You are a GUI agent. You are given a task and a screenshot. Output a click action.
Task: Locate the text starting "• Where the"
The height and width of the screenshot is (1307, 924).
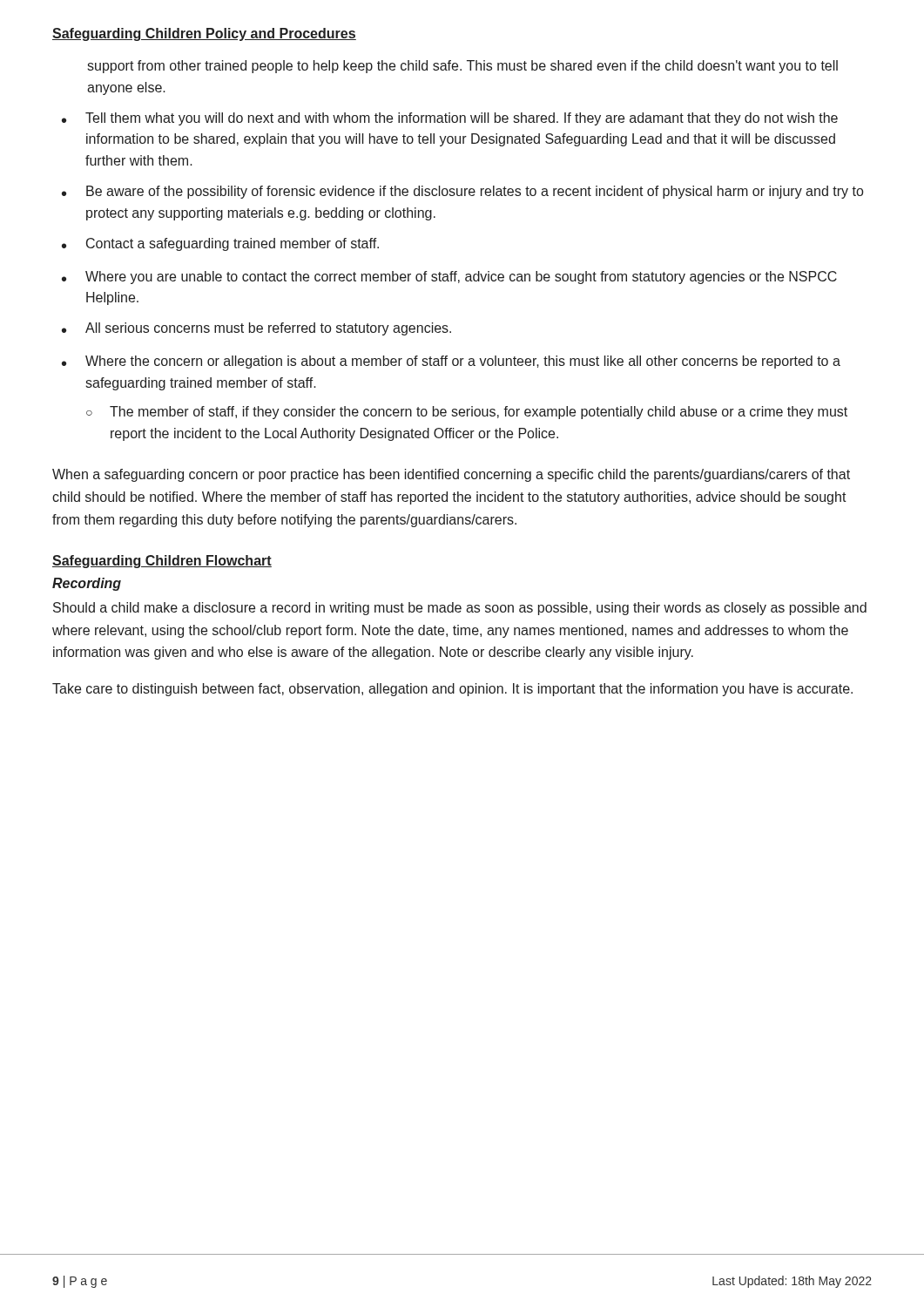pos(466,401)
